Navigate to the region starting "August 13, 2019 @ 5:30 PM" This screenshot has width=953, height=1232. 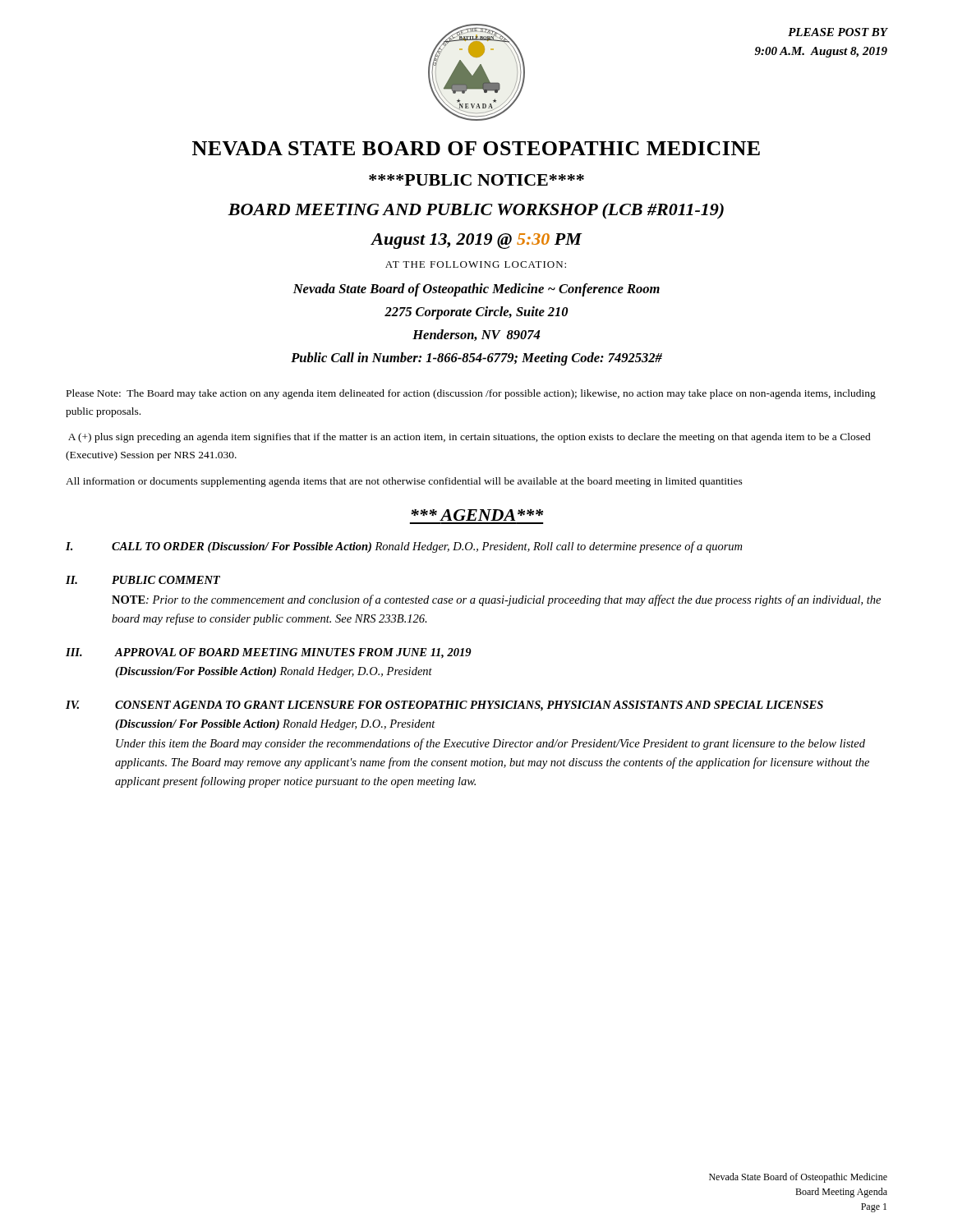click(476, 239)
